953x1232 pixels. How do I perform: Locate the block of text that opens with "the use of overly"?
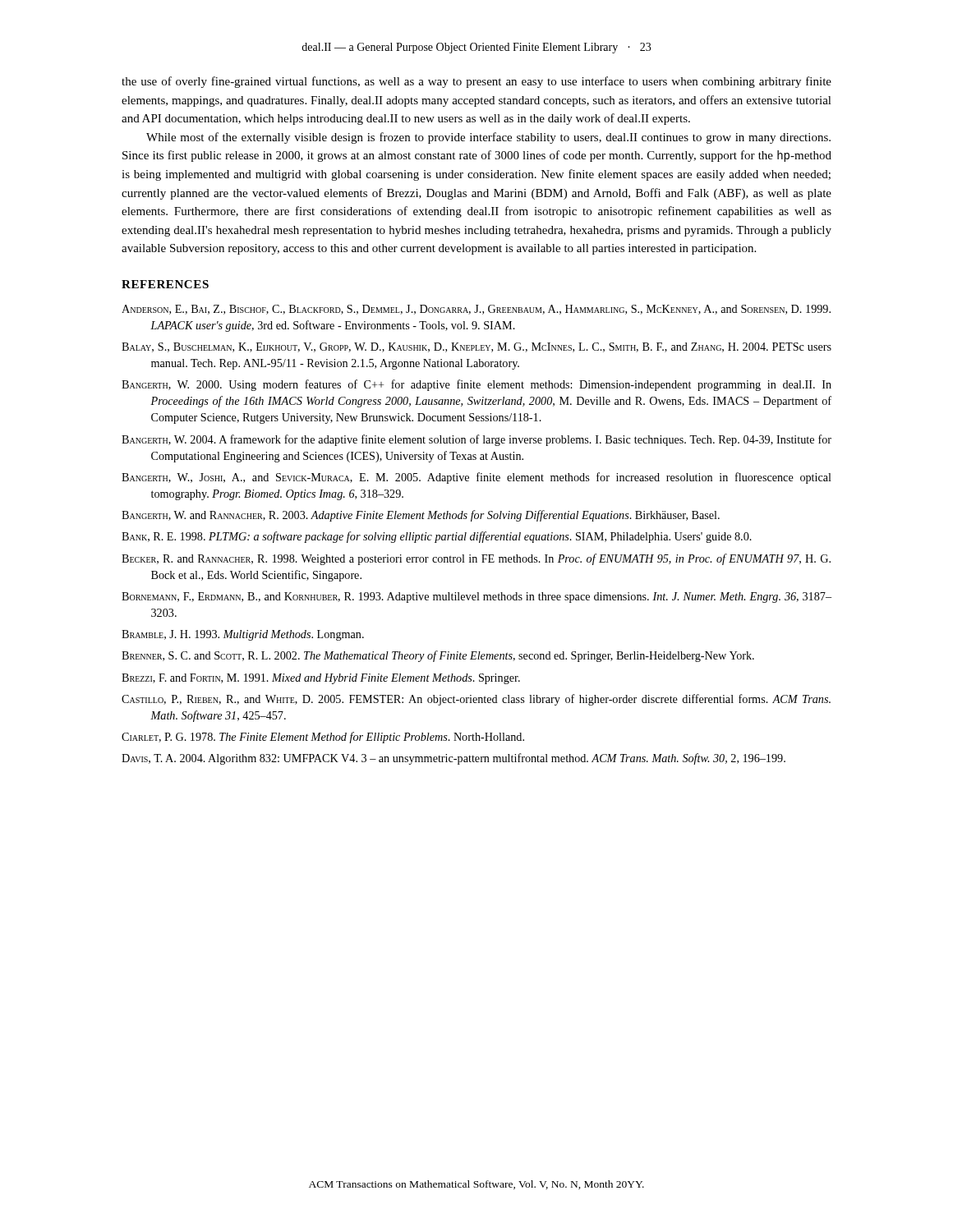coord(476,100)
